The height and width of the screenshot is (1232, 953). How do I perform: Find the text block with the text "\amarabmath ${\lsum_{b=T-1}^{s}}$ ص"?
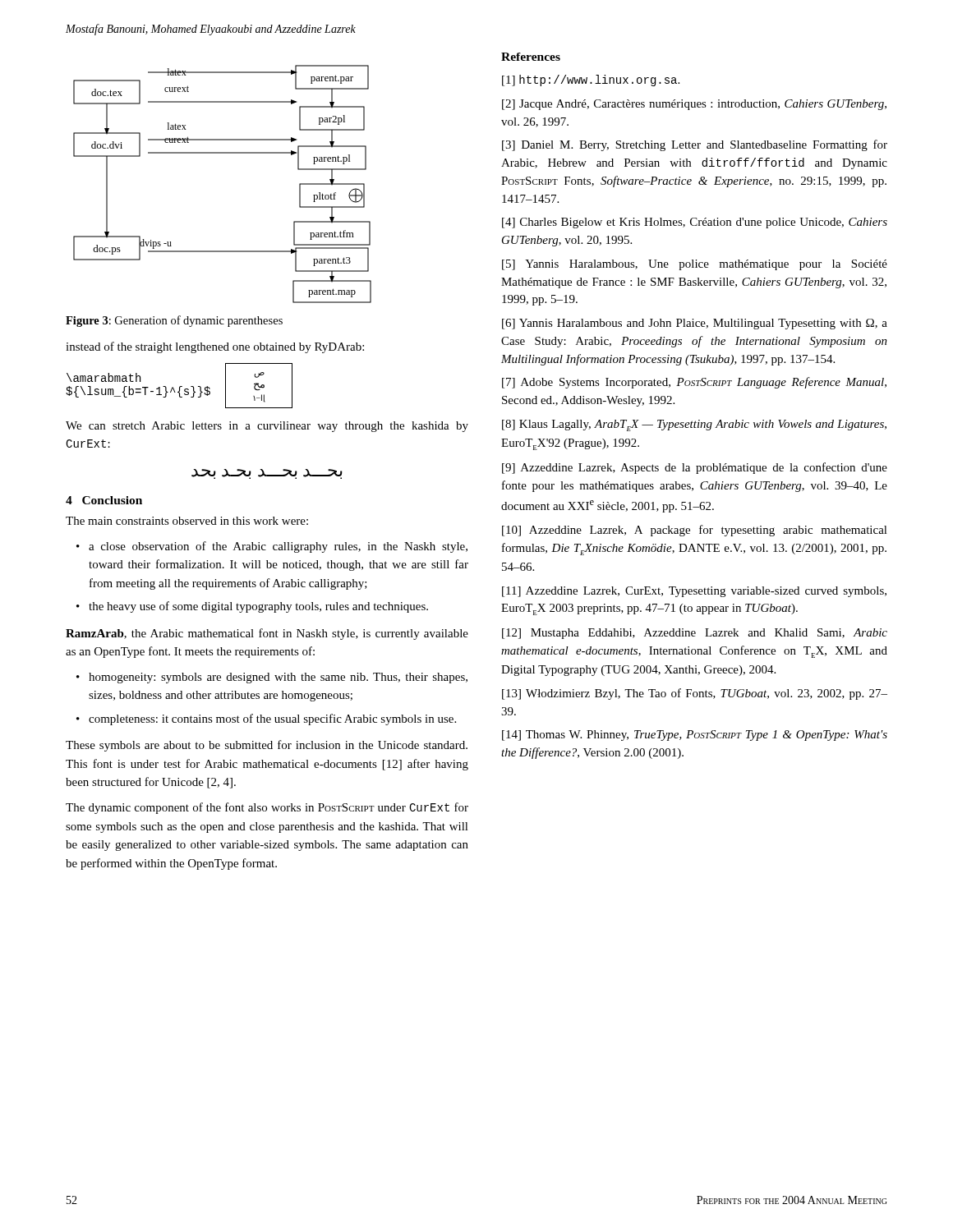[x=179, y=385]
